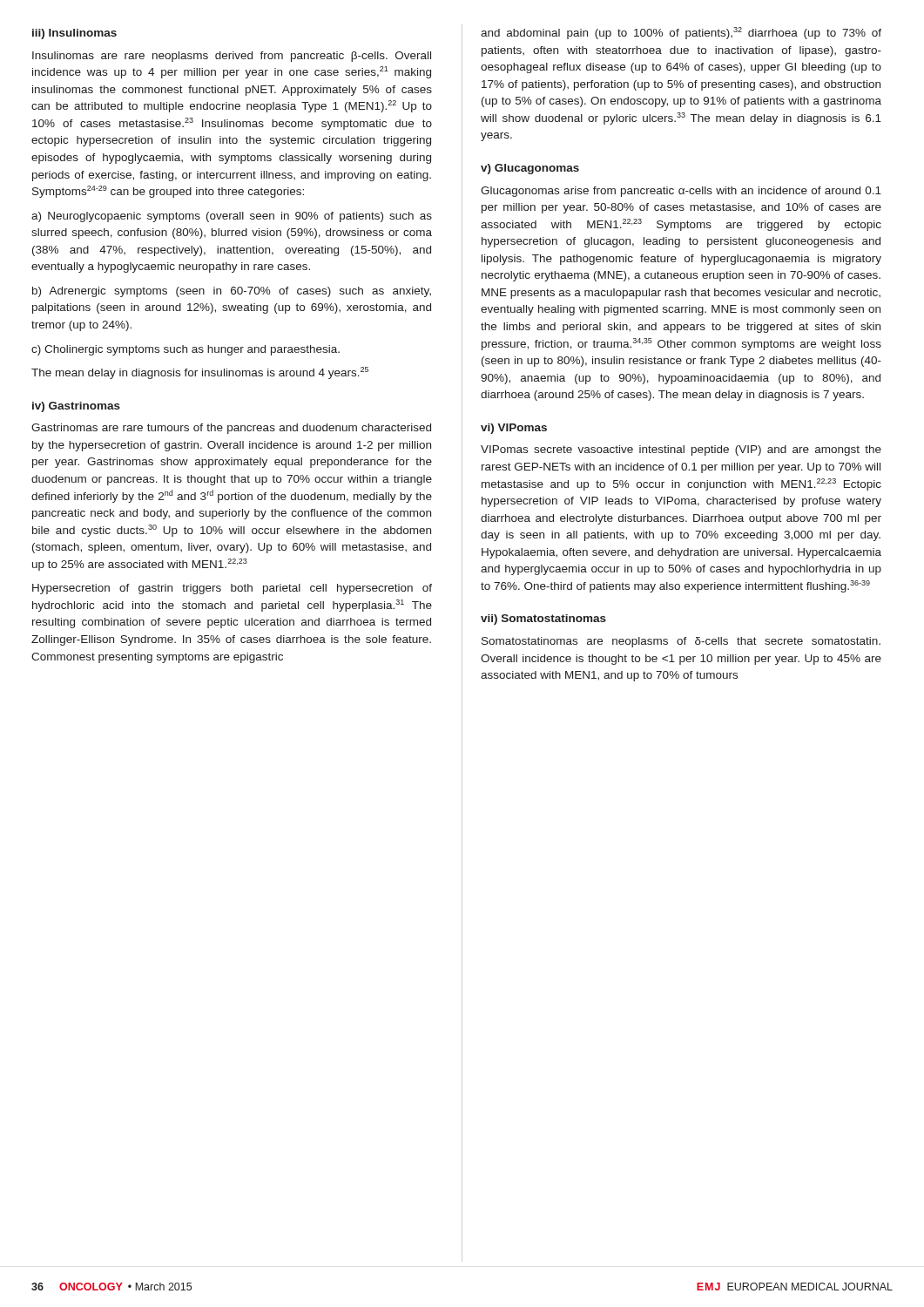924x1307 pixels.
Task: Point to "iv) Gastrinomas"
Action: (76, 405)
